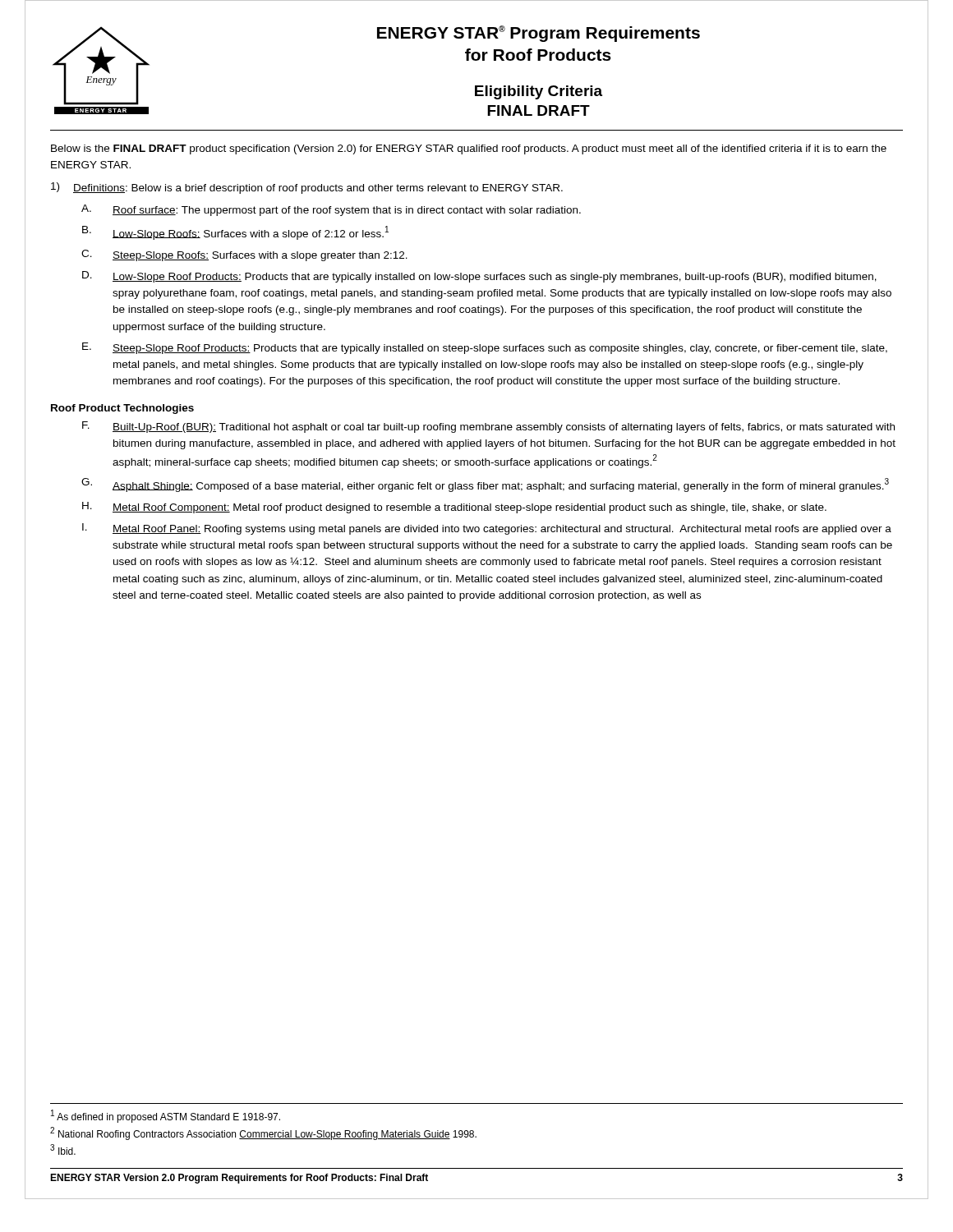The height and width of the screenshot is (1232, 953).
Task: Locate the passage starting "2 National Roofing"
Action: (x=264, y=1133)
